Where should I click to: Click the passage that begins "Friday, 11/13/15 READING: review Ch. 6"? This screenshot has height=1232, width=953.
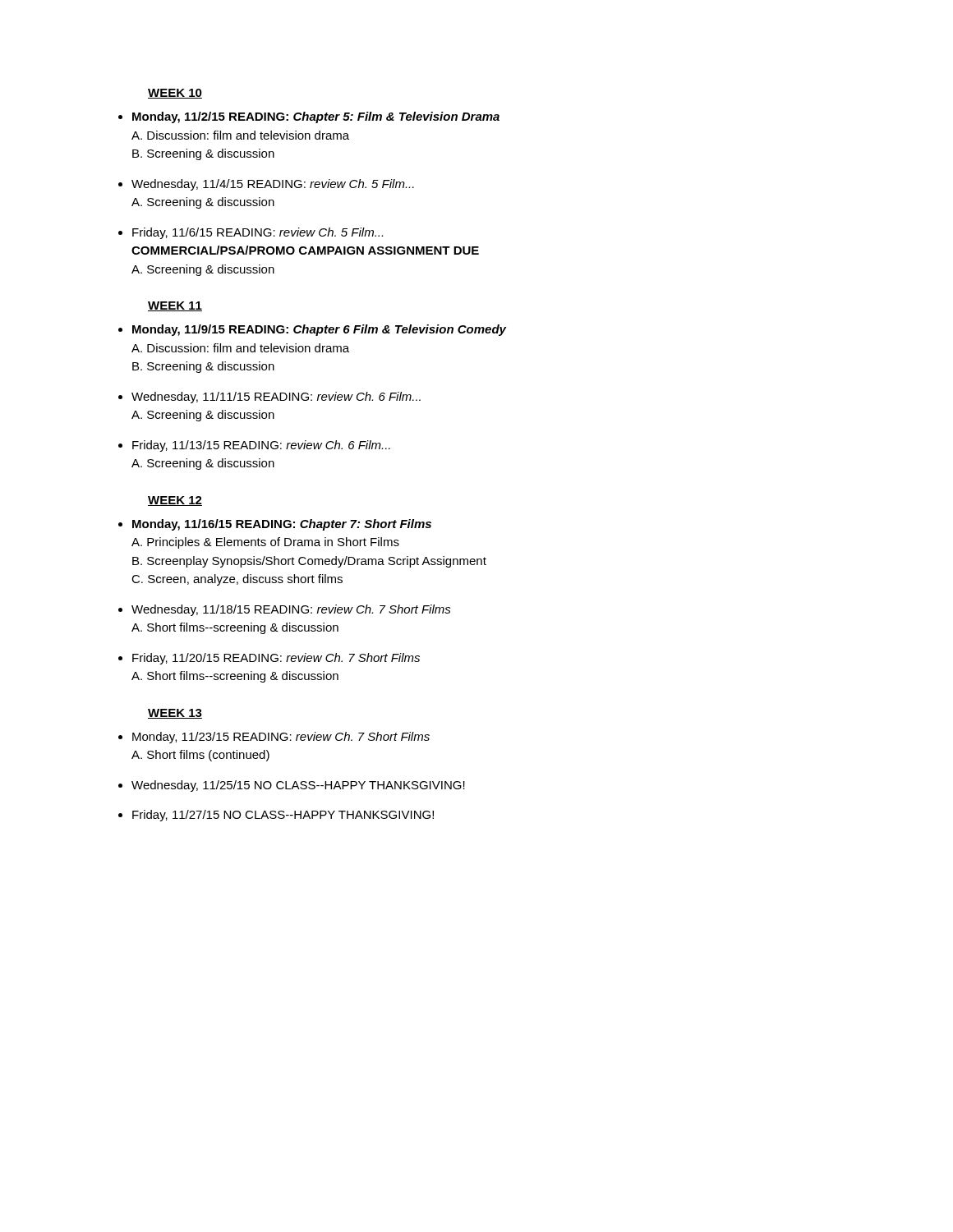pyautogui.click(x=261, y=446)
